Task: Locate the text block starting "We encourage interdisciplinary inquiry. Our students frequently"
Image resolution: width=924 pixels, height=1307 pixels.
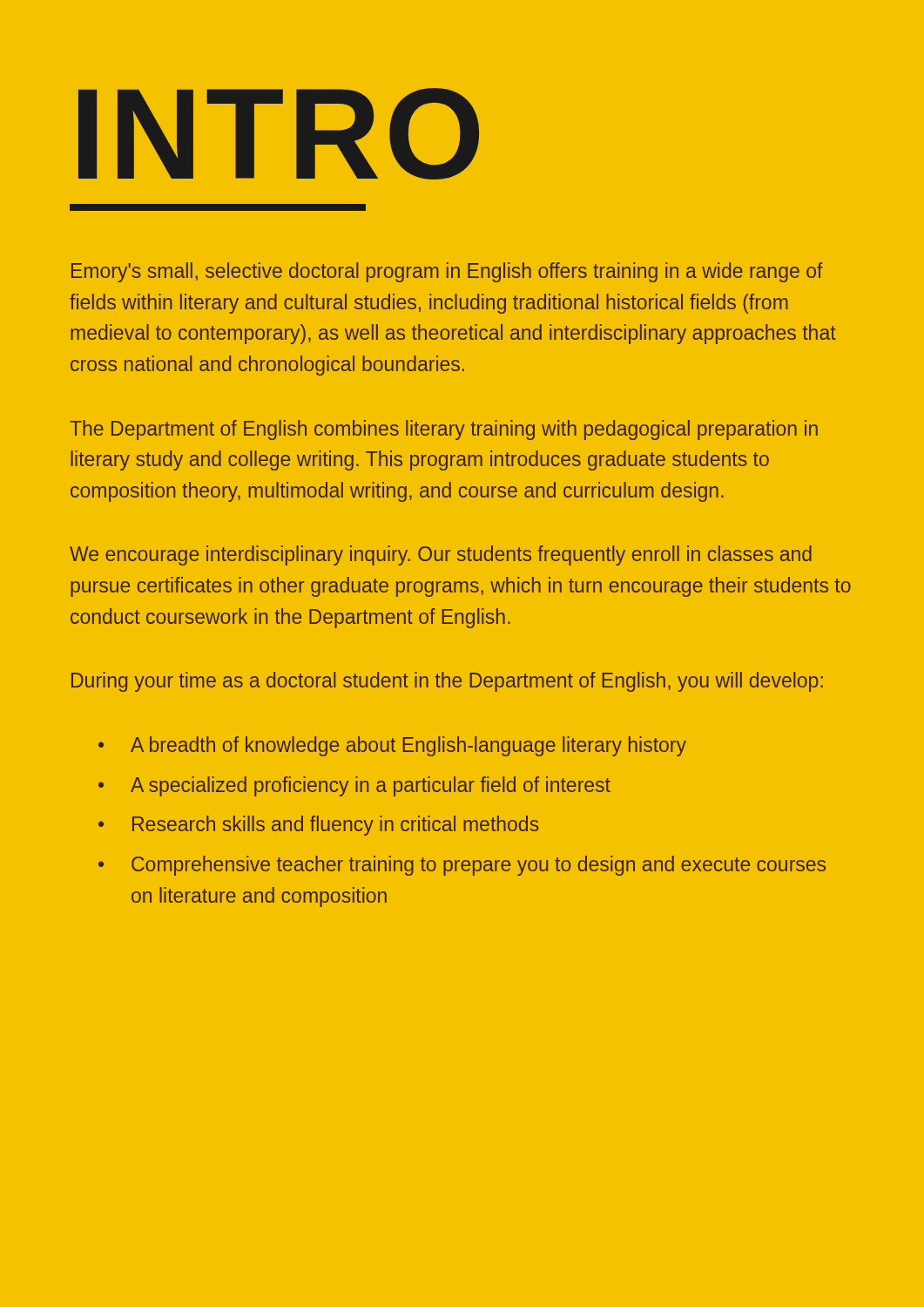Action: coord(462,586)
